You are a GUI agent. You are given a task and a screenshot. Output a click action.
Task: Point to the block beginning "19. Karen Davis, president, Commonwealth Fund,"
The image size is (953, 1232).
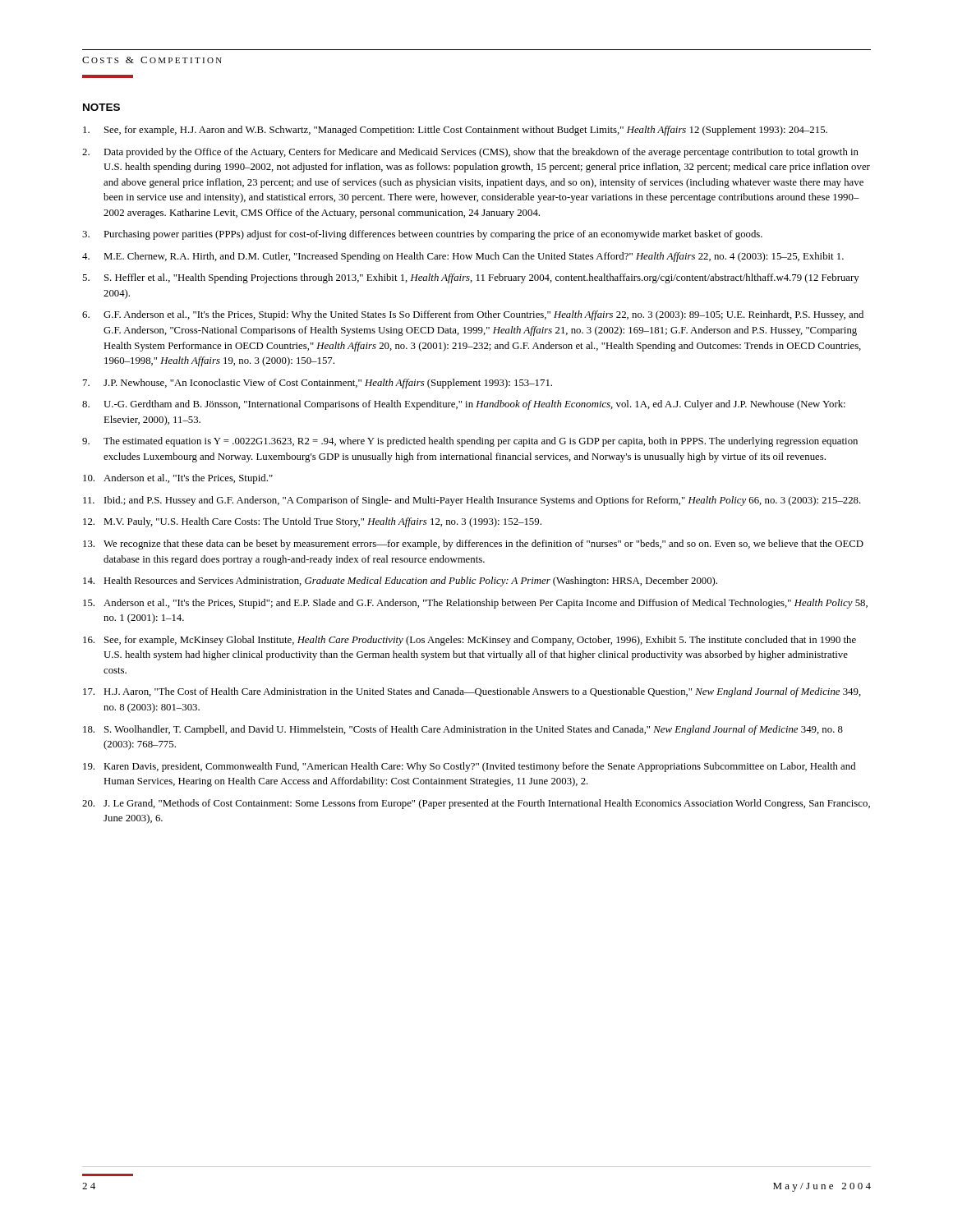point(476,774)
